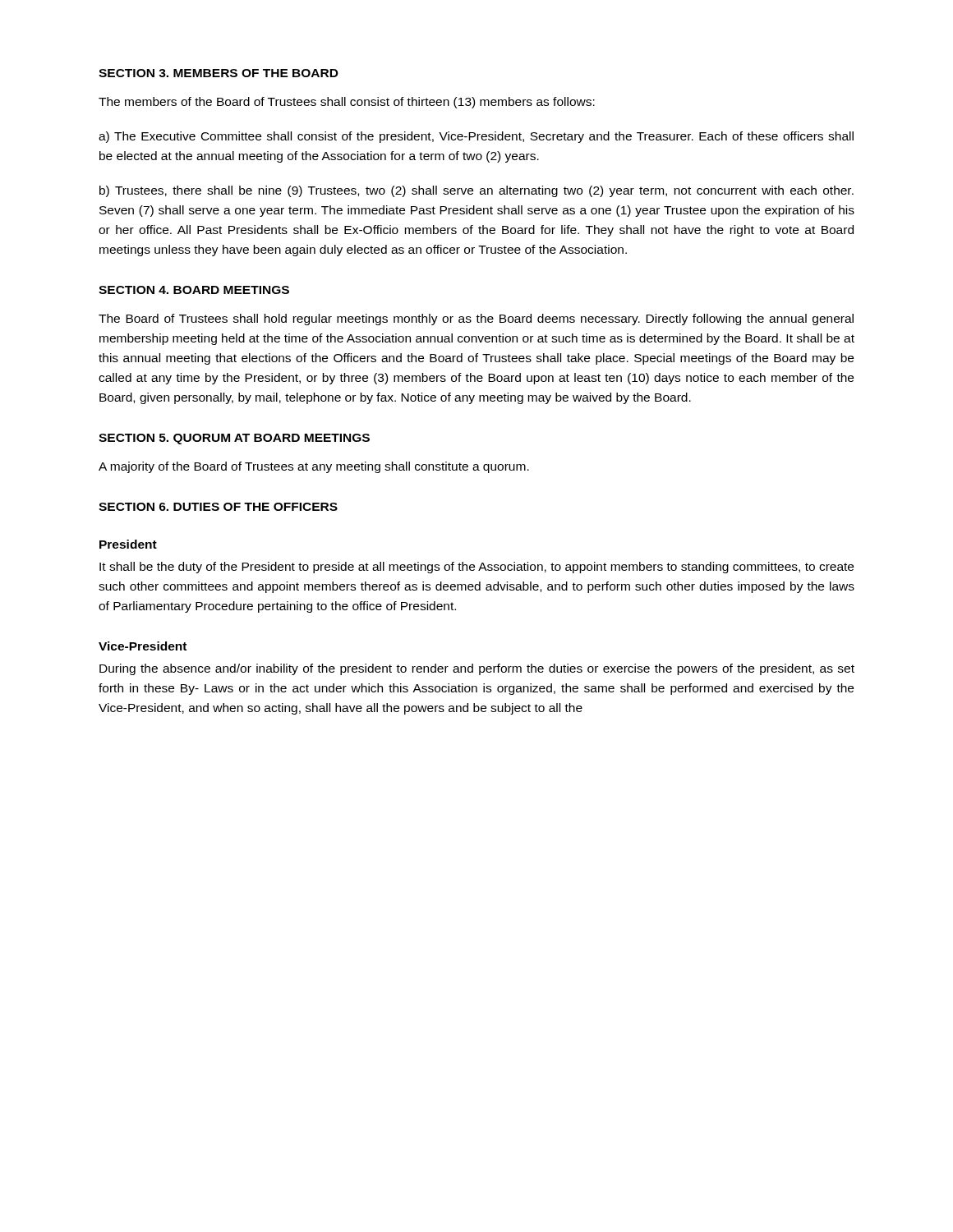This screenshot has width=953, height=1232.
Task: Navigate to the text block starting "A majority of the Board of"
Action: (314, 466)
